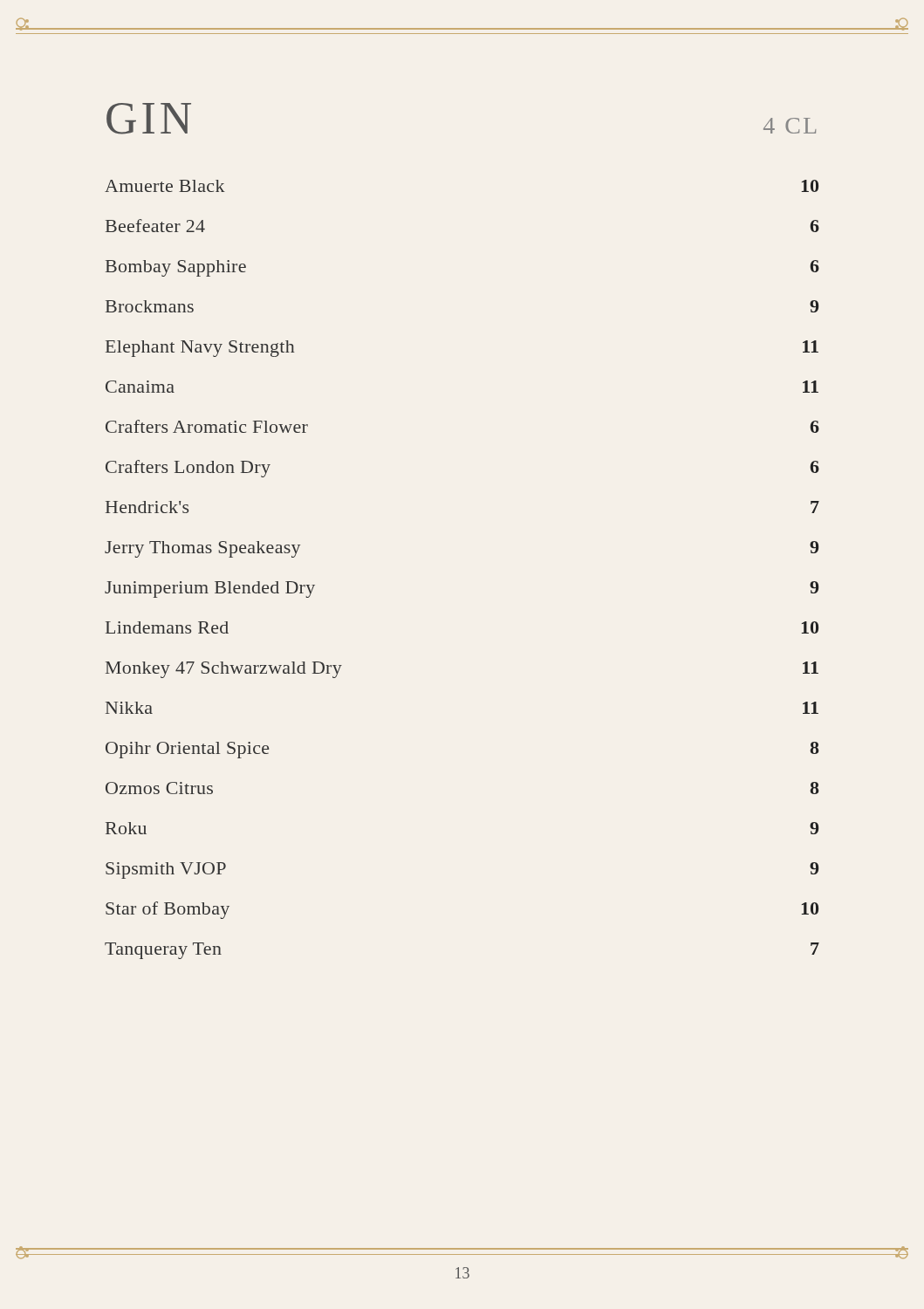
Task: Click on the list item containing "Monkey 47 Schwarzwald Dry 11"
Action: [x=233, y=670]
